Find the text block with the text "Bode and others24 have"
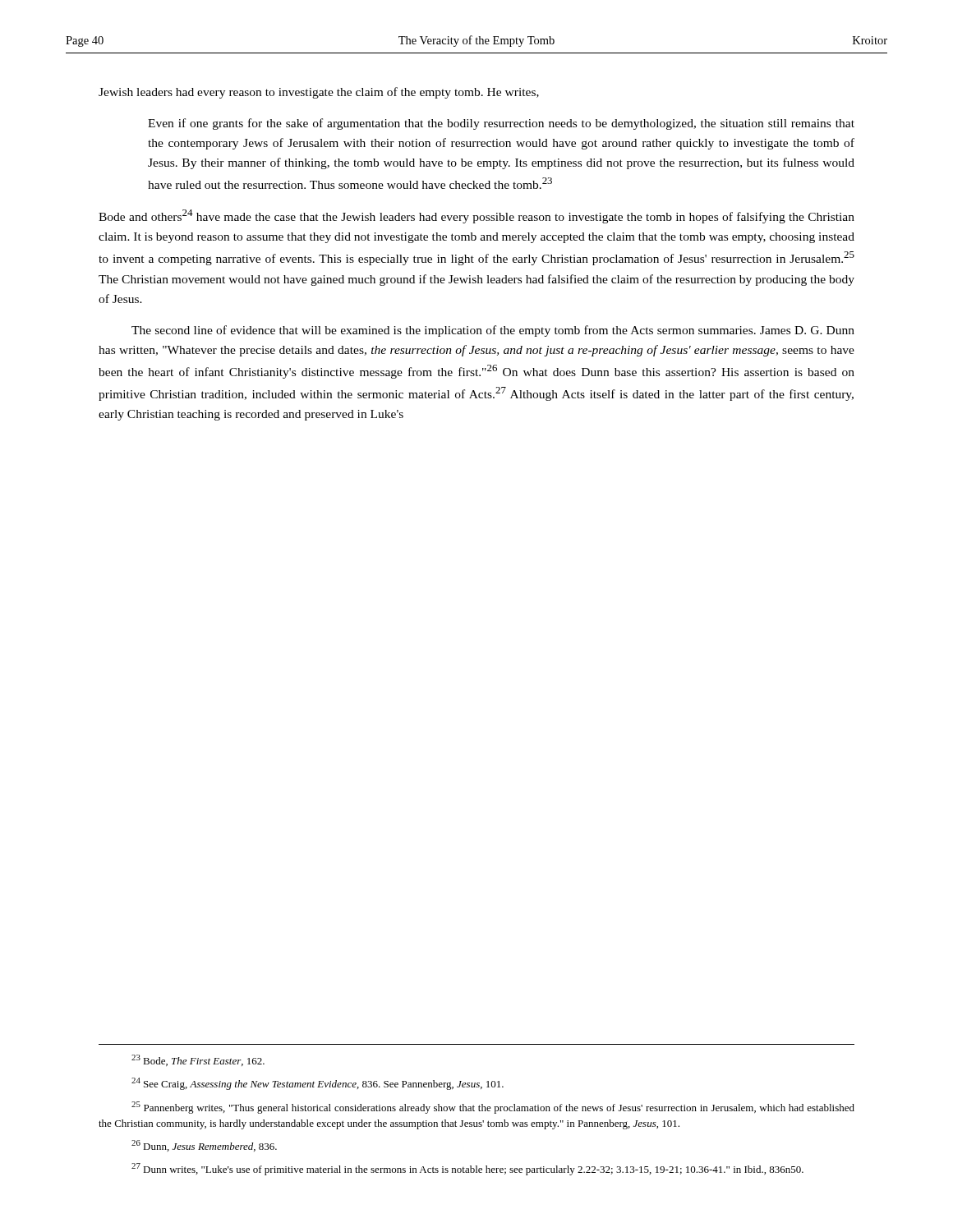 point(476,256)
